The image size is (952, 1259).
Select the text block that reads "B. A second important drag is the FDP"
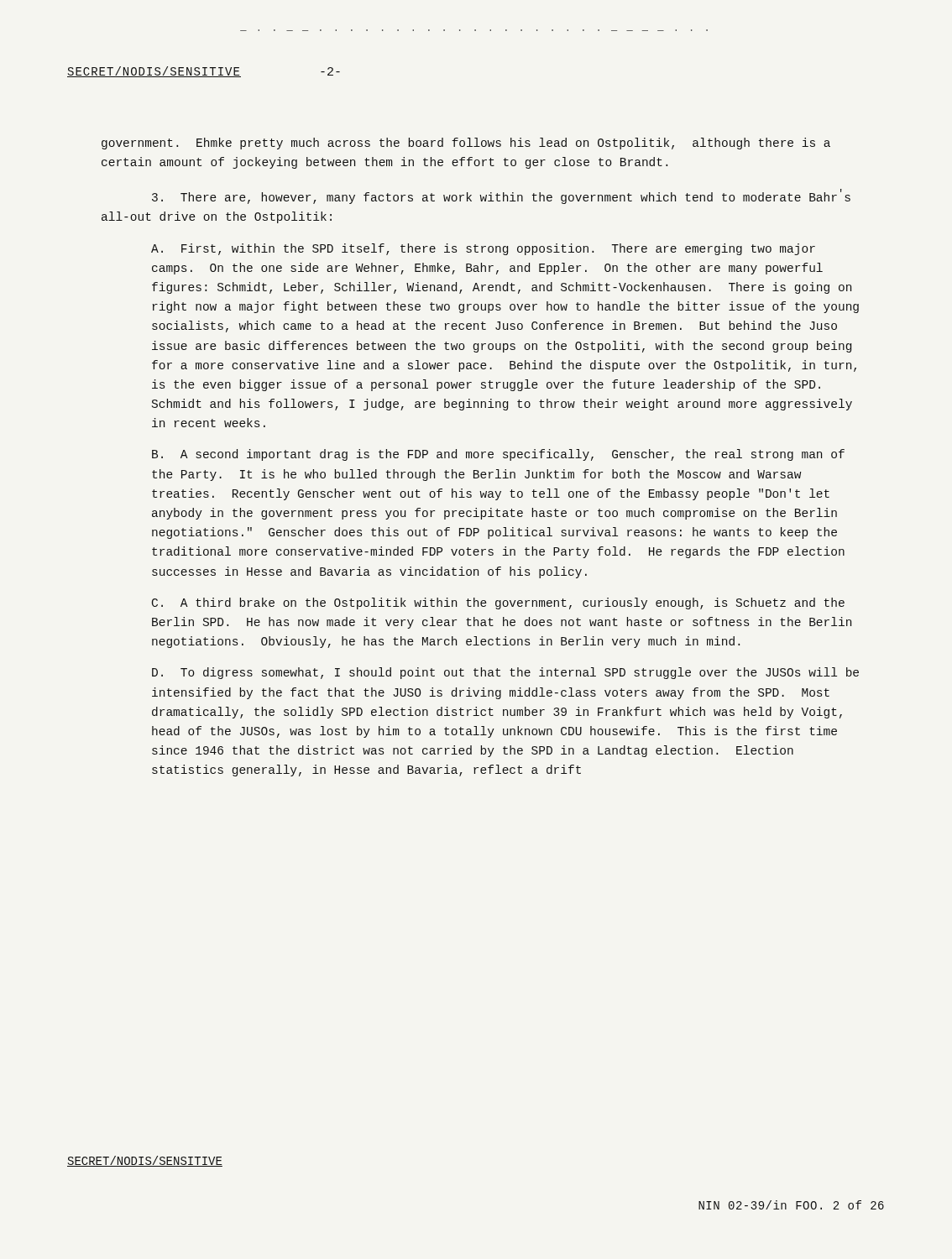click(x=498, y=514)
